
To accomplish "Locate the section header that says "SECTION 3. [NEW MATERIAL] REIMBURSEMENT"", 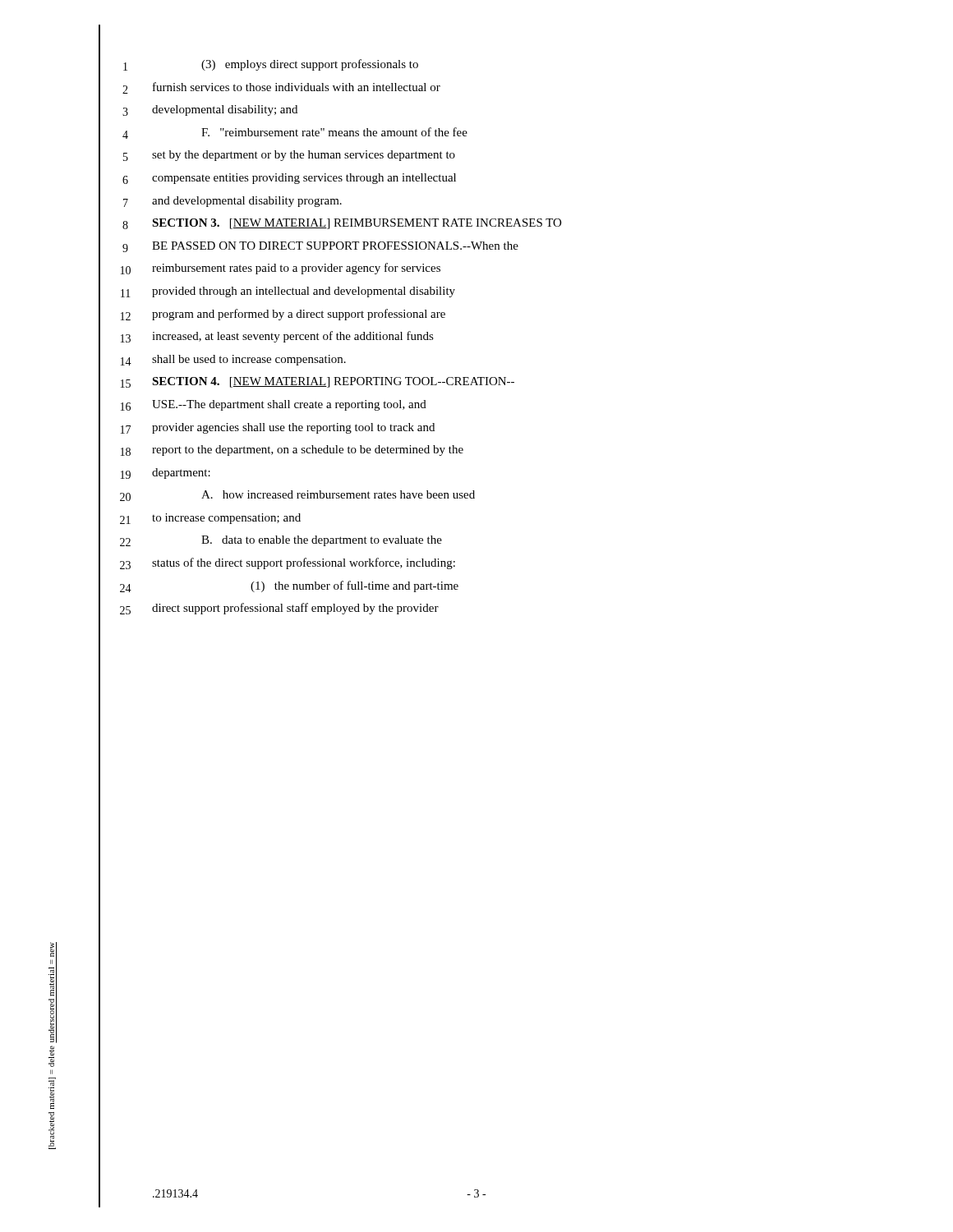I will 357,224.
